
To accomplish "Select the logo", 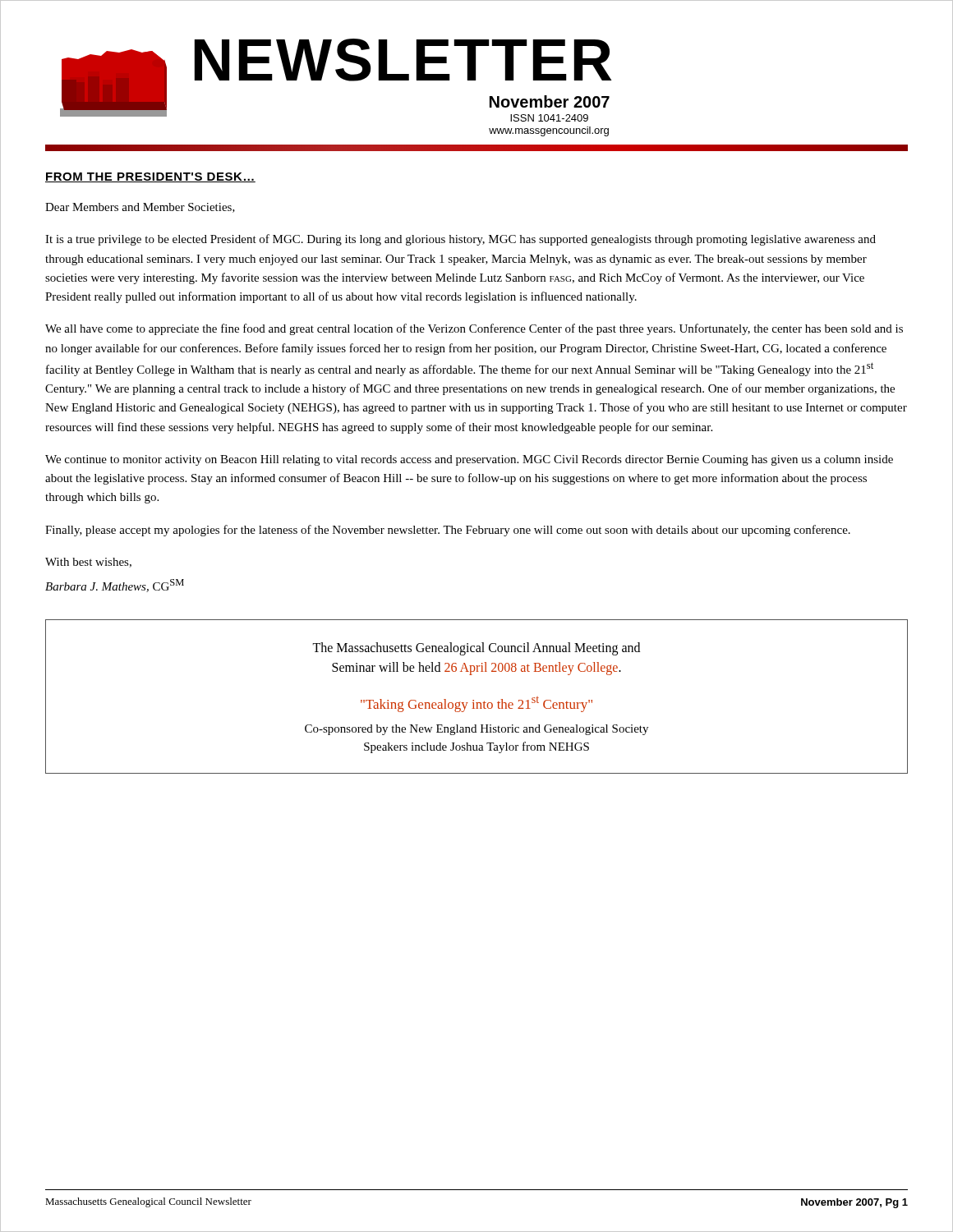I will click(476, 83).
